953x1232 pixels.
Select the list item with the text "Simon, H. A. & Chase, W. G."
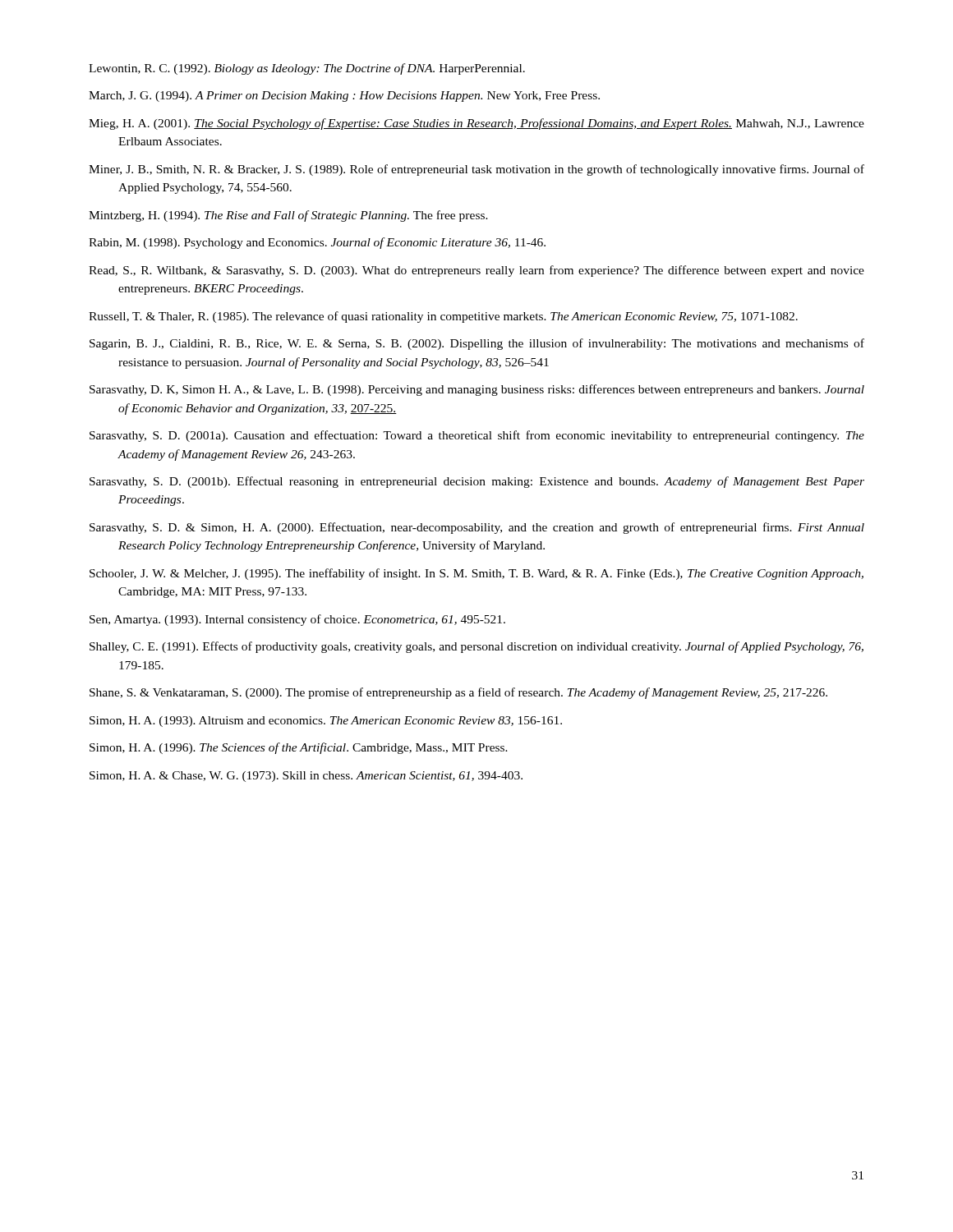point(306,775)
